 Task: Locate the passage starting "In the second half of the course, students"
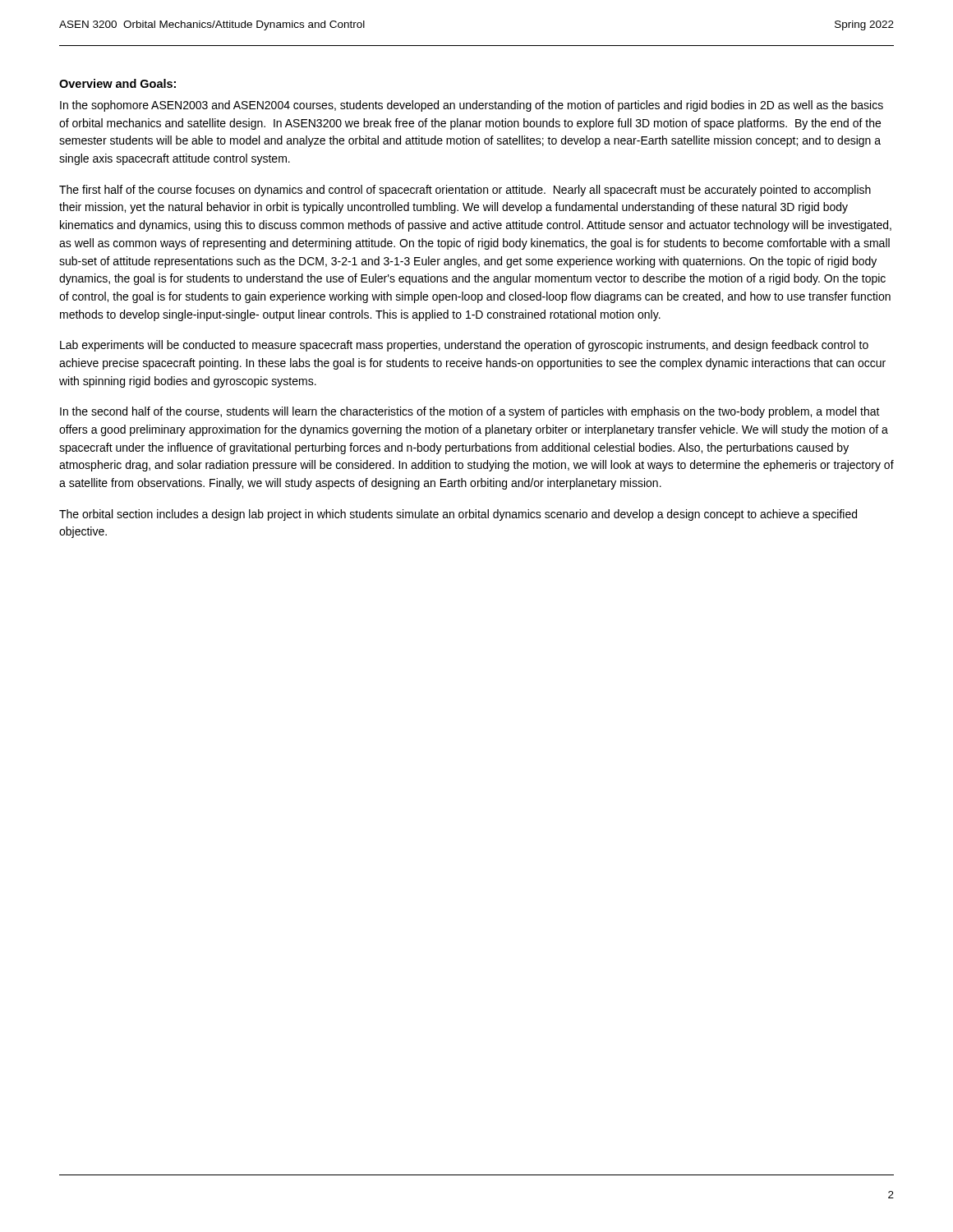[476, 447]
